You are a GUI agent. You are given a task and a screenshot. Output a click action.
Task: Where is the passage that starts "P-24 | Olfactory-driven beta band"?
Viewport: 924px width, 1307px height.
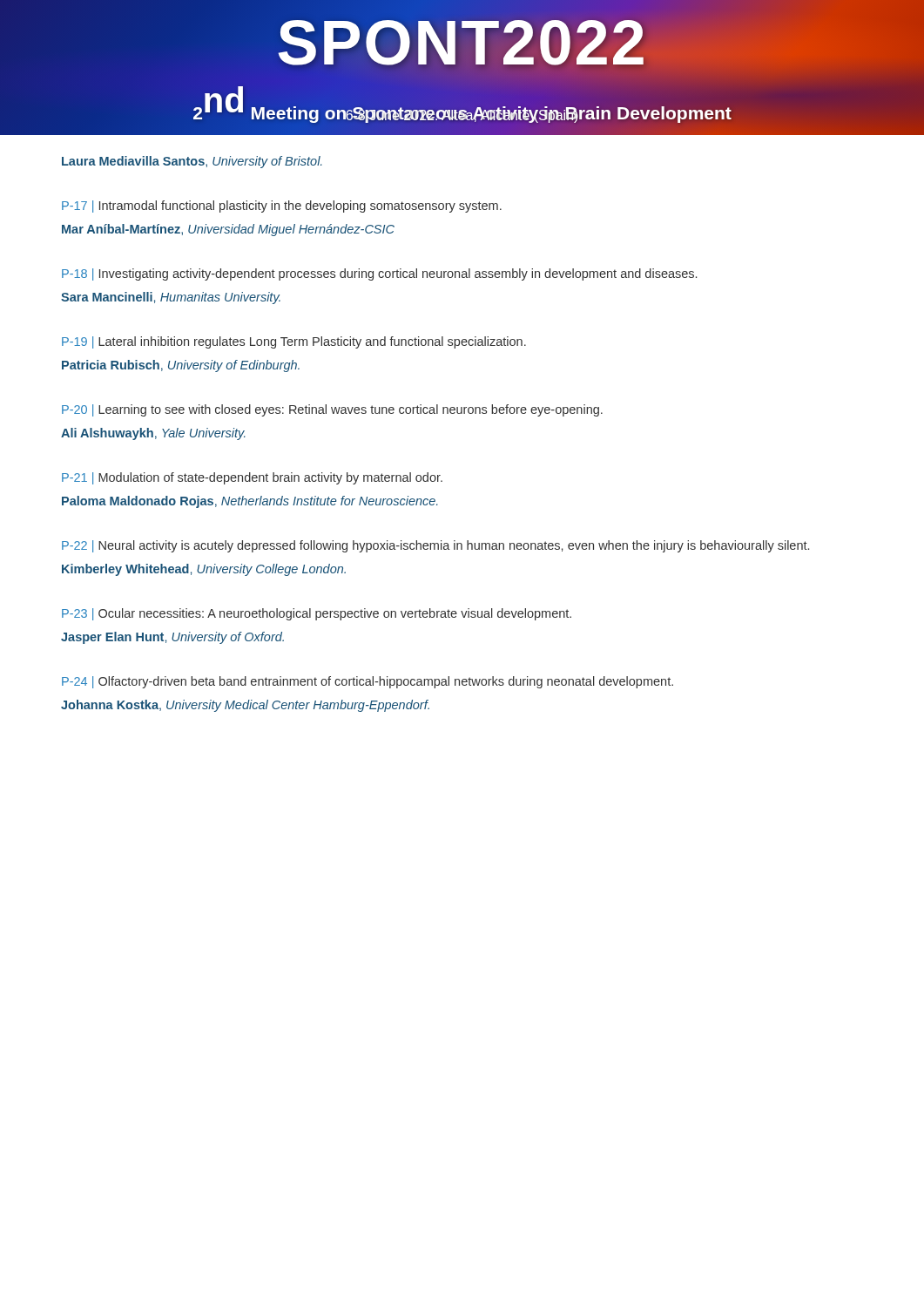462,694
